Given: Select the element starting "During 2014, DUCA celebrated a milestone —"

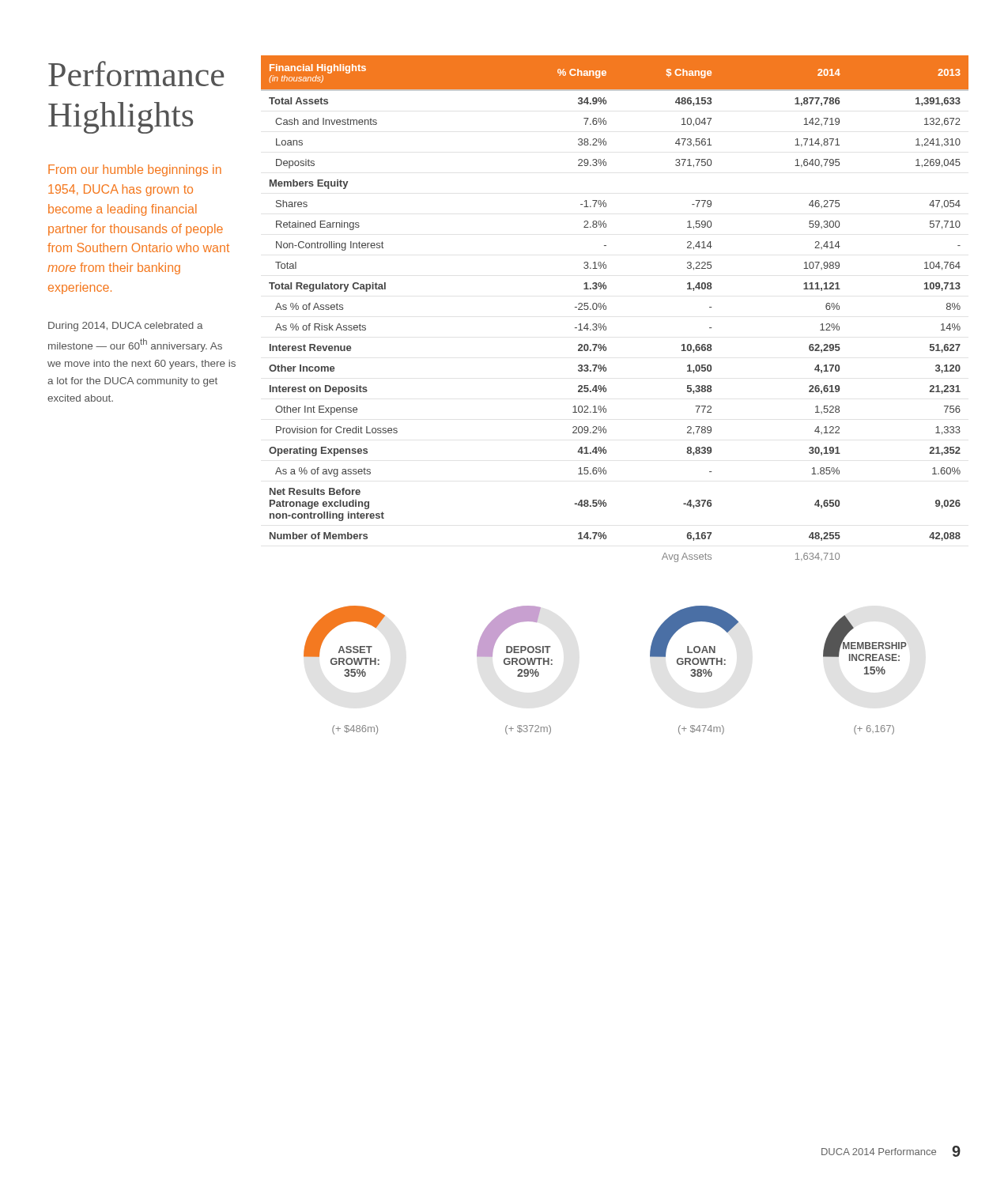Looking at the screenshot, I should (142, 362).
